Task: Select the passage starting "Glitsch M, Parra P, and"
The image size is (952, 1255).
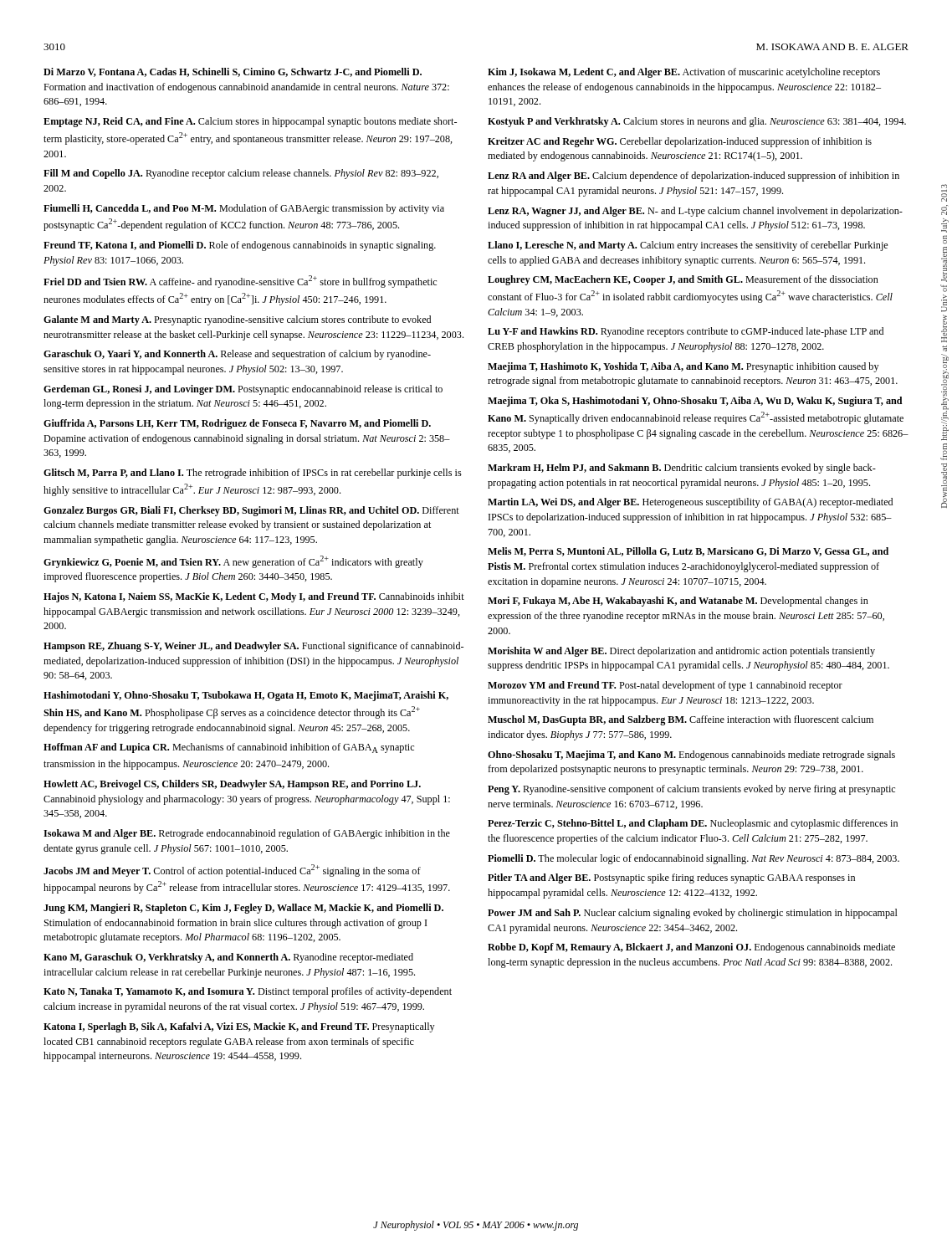Action: click(252, 481)
